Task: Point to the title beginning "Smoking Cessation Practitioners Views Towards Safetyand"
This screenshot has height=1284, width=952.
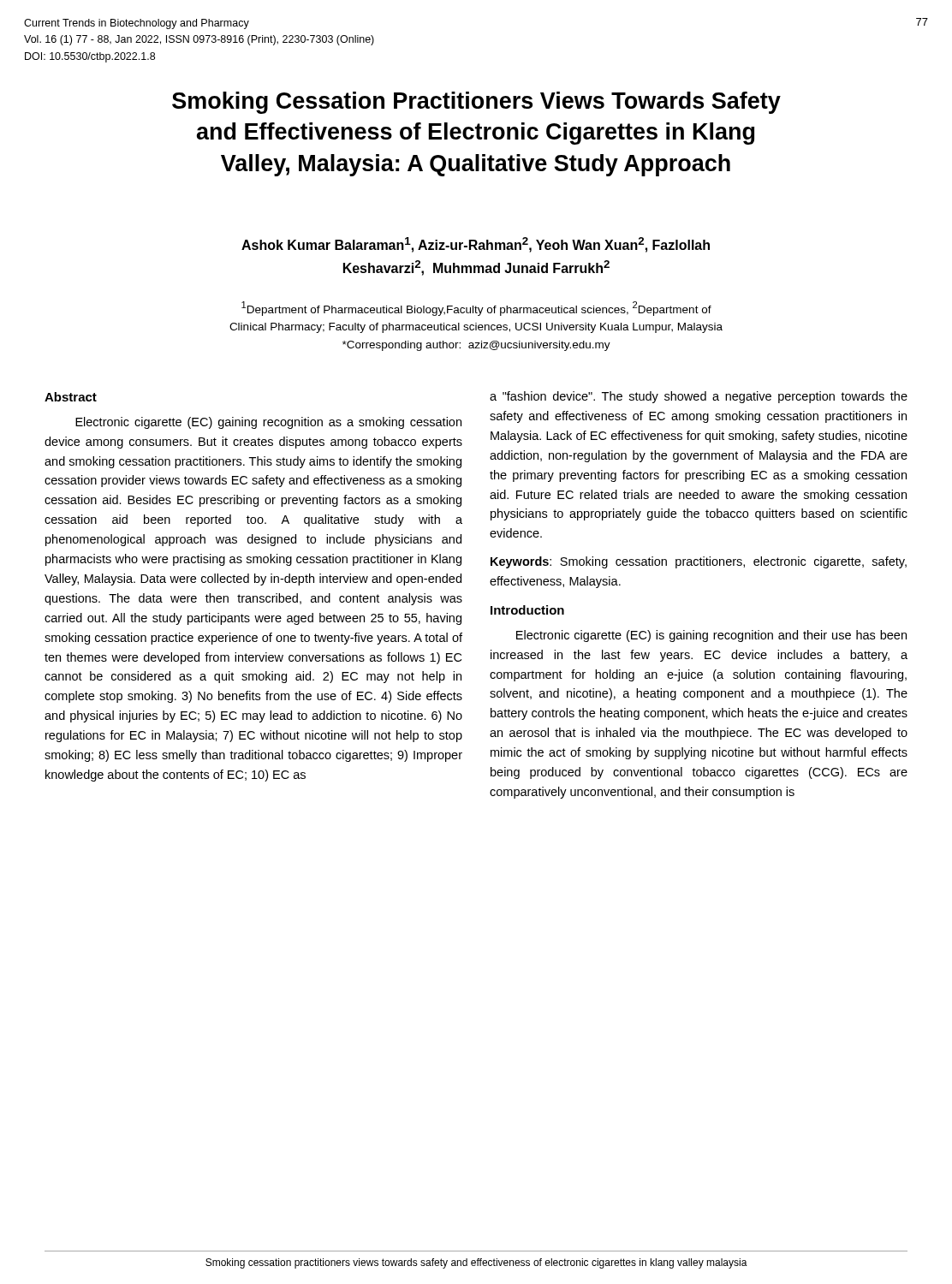Action: [476, 132]
